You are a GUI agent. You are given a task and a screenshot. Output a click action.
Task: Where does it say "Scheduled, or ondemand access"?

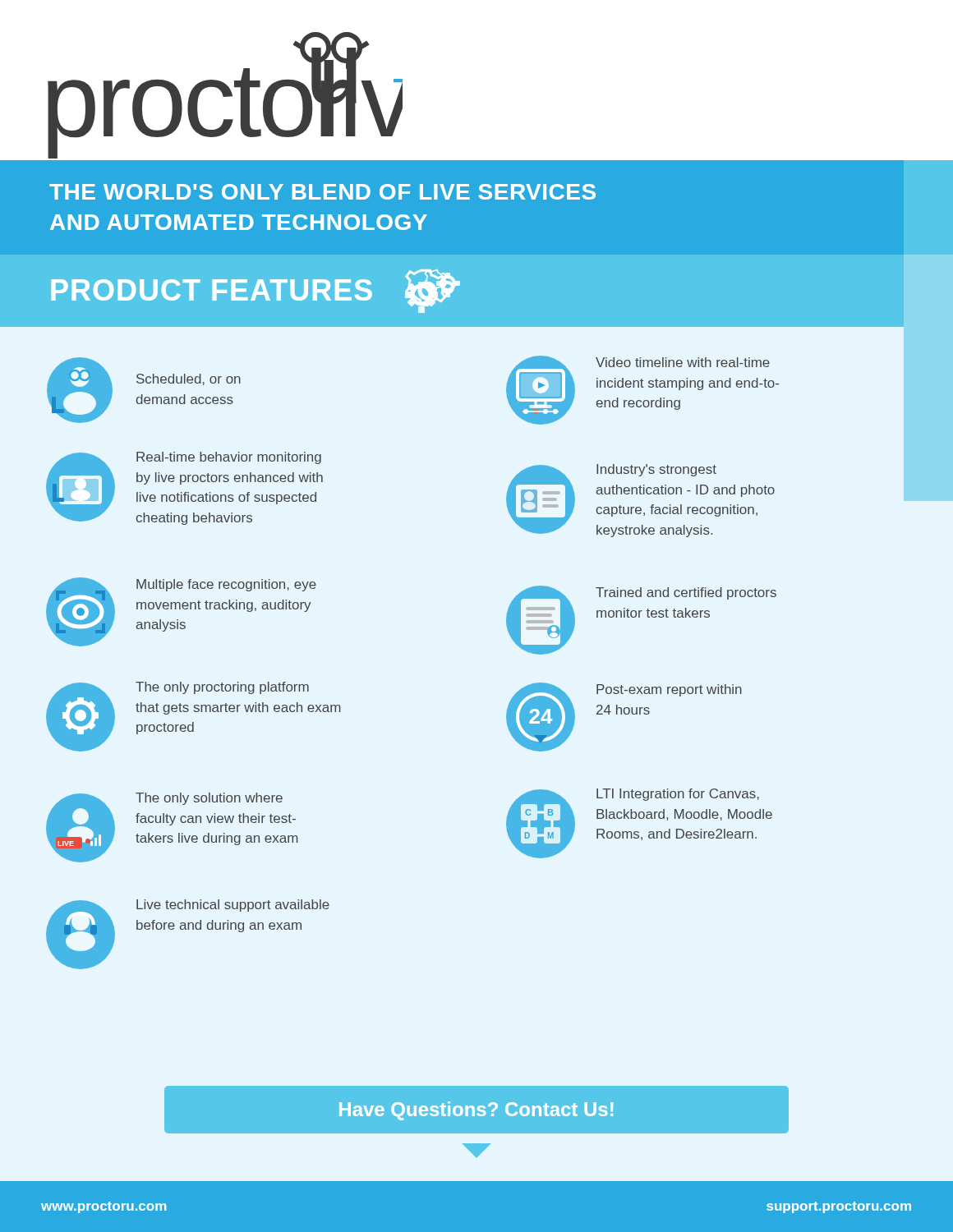(x=141, y=390)
